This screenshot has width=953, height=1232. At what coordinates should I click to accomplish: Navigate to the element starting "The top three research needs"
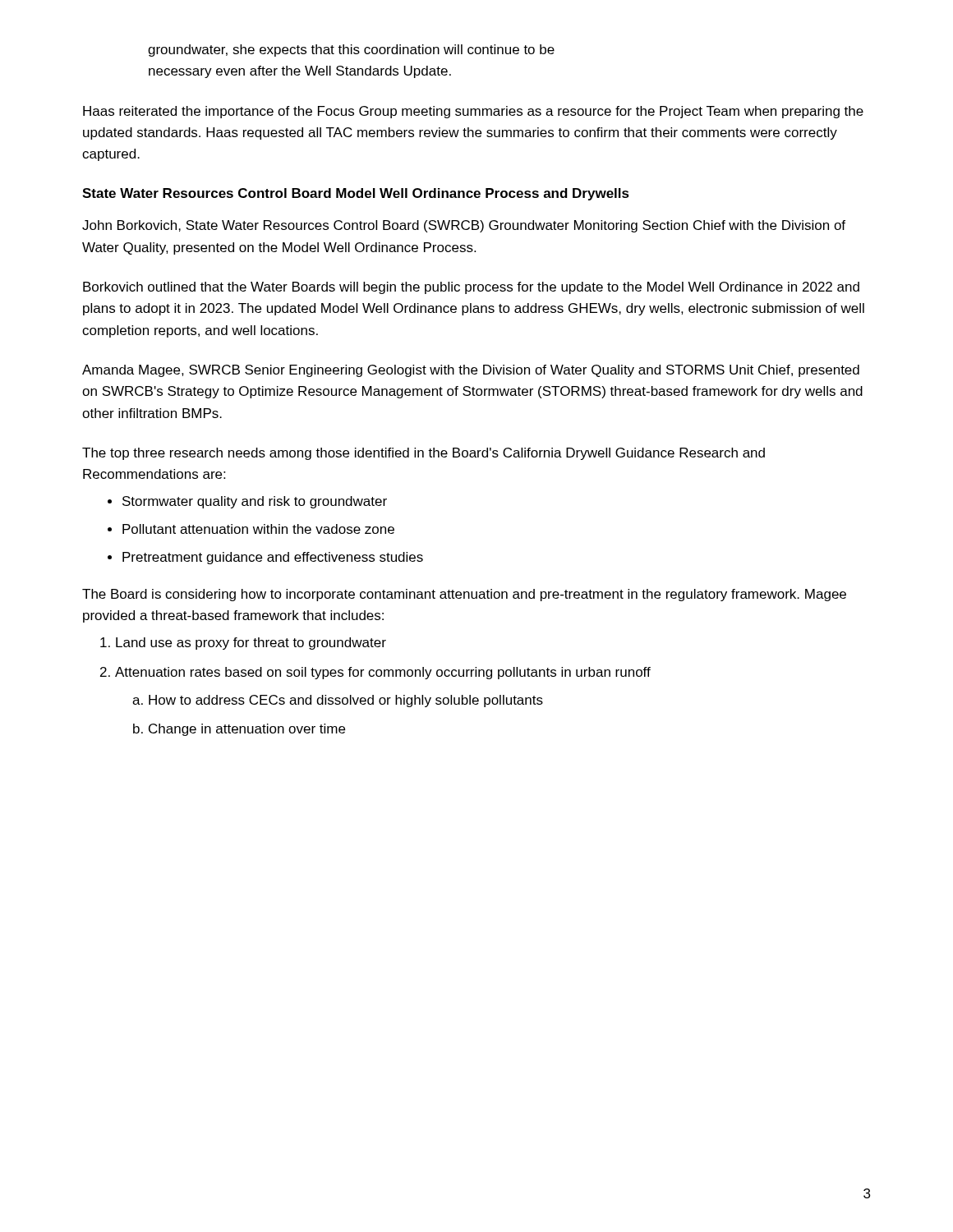[x=424, y=464]
